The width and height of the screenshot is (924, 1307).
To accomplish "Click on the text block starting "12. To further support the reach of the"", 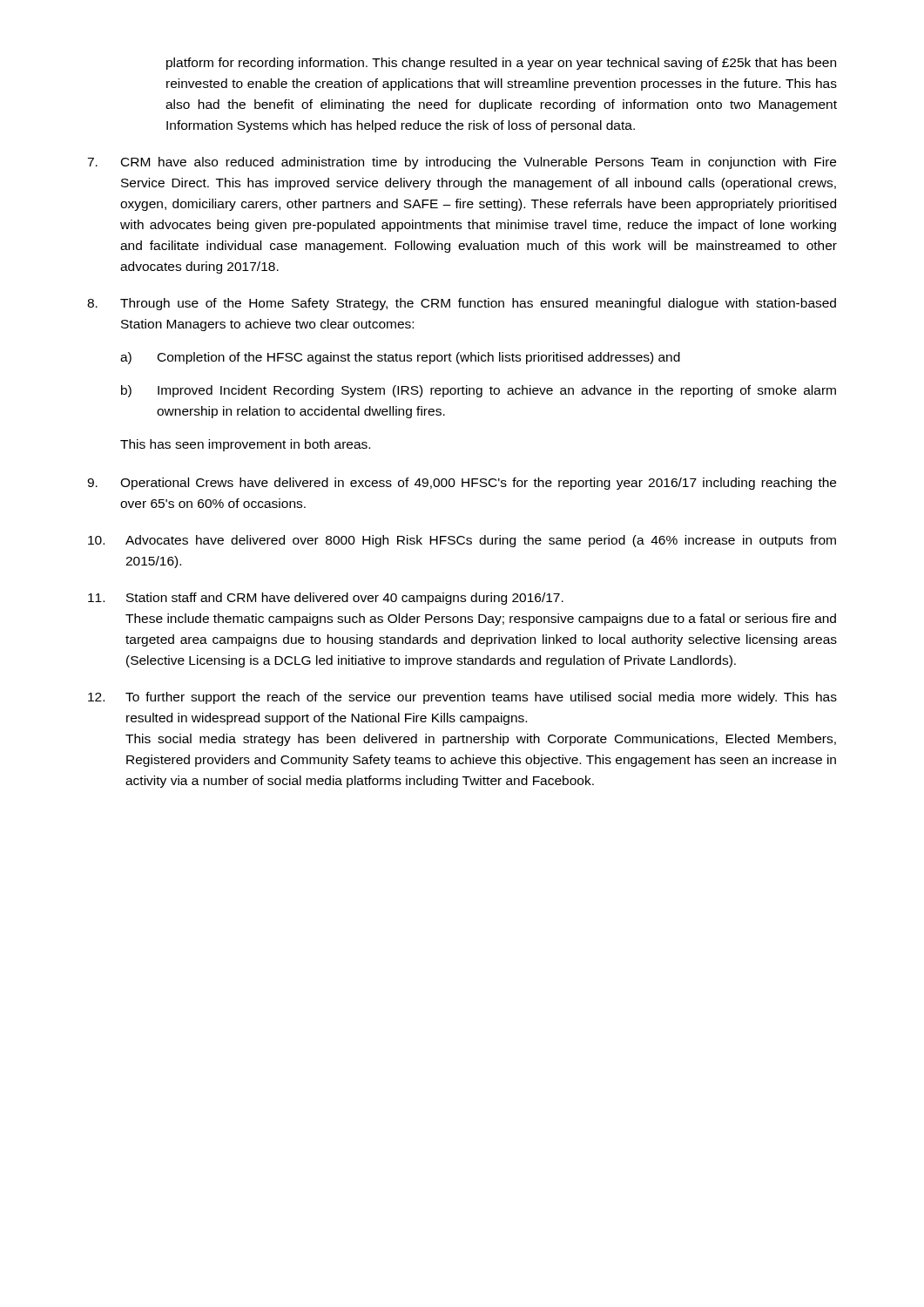I will pyautogui.click(x=462, y=739).
